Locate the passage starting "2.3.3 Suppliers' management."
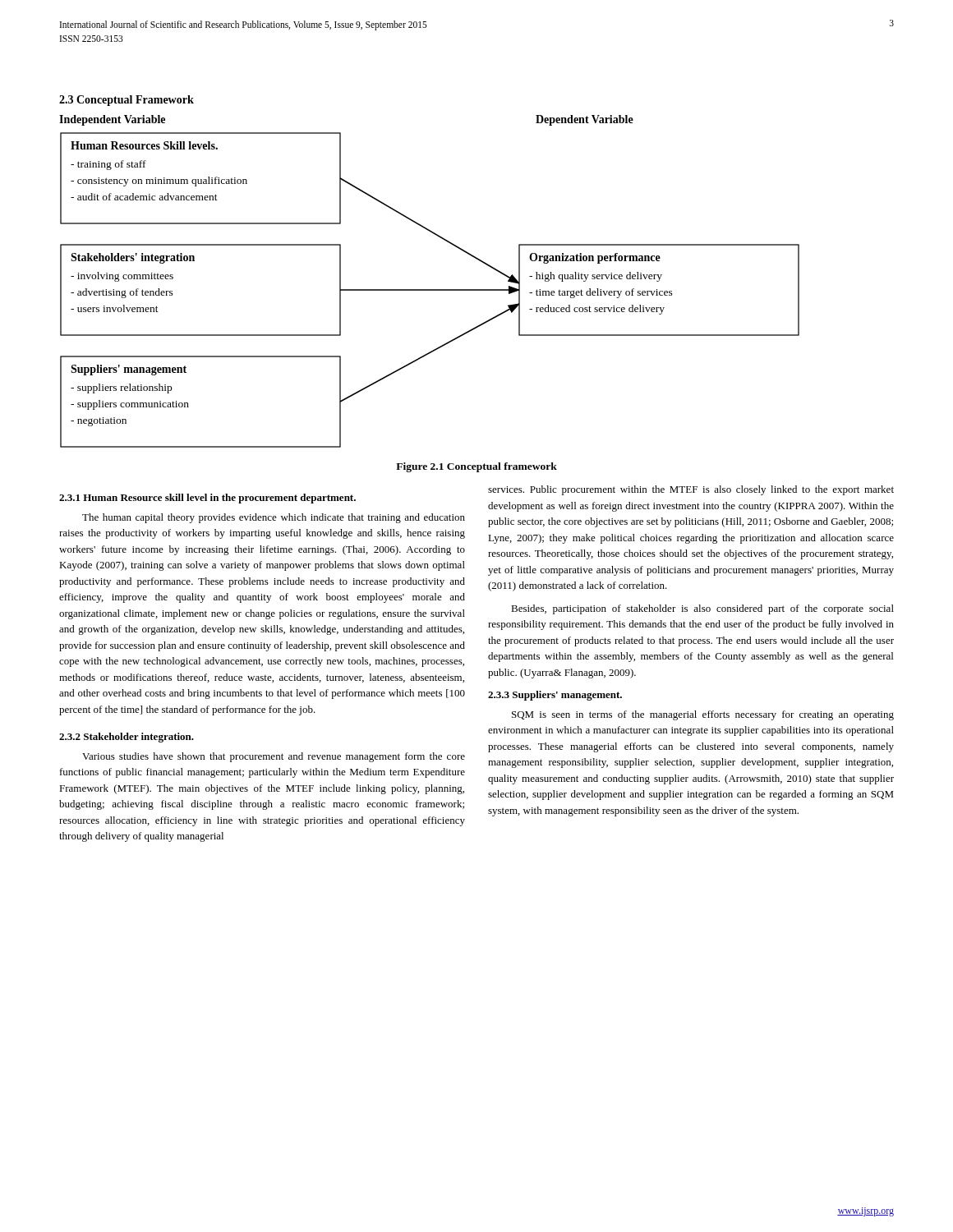Image resolution: width=953 pixels, height=1232 pixels. click(x=555, y=694)
